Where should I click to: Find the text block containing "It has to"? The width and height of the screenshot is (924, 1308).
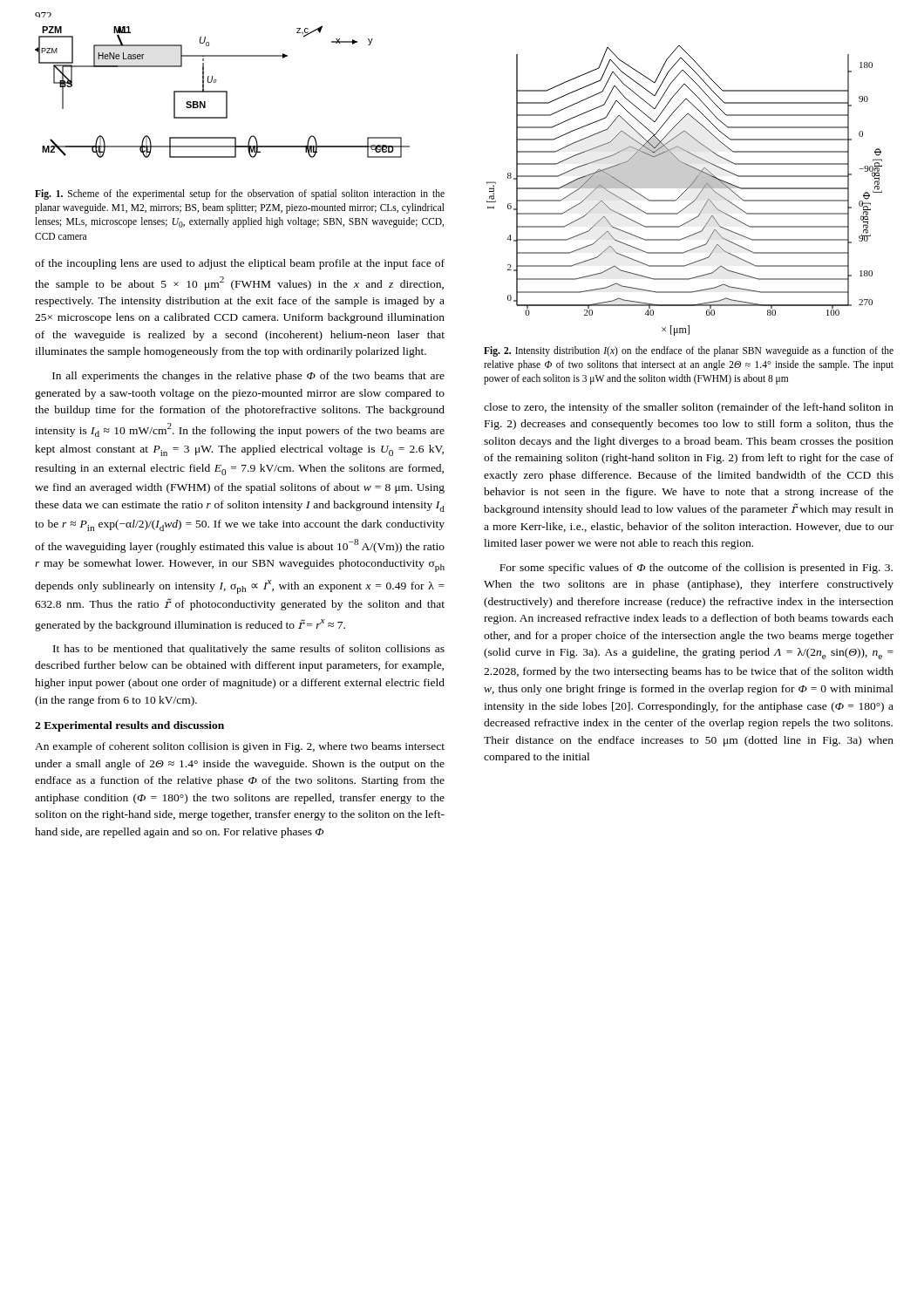(240, 674)
